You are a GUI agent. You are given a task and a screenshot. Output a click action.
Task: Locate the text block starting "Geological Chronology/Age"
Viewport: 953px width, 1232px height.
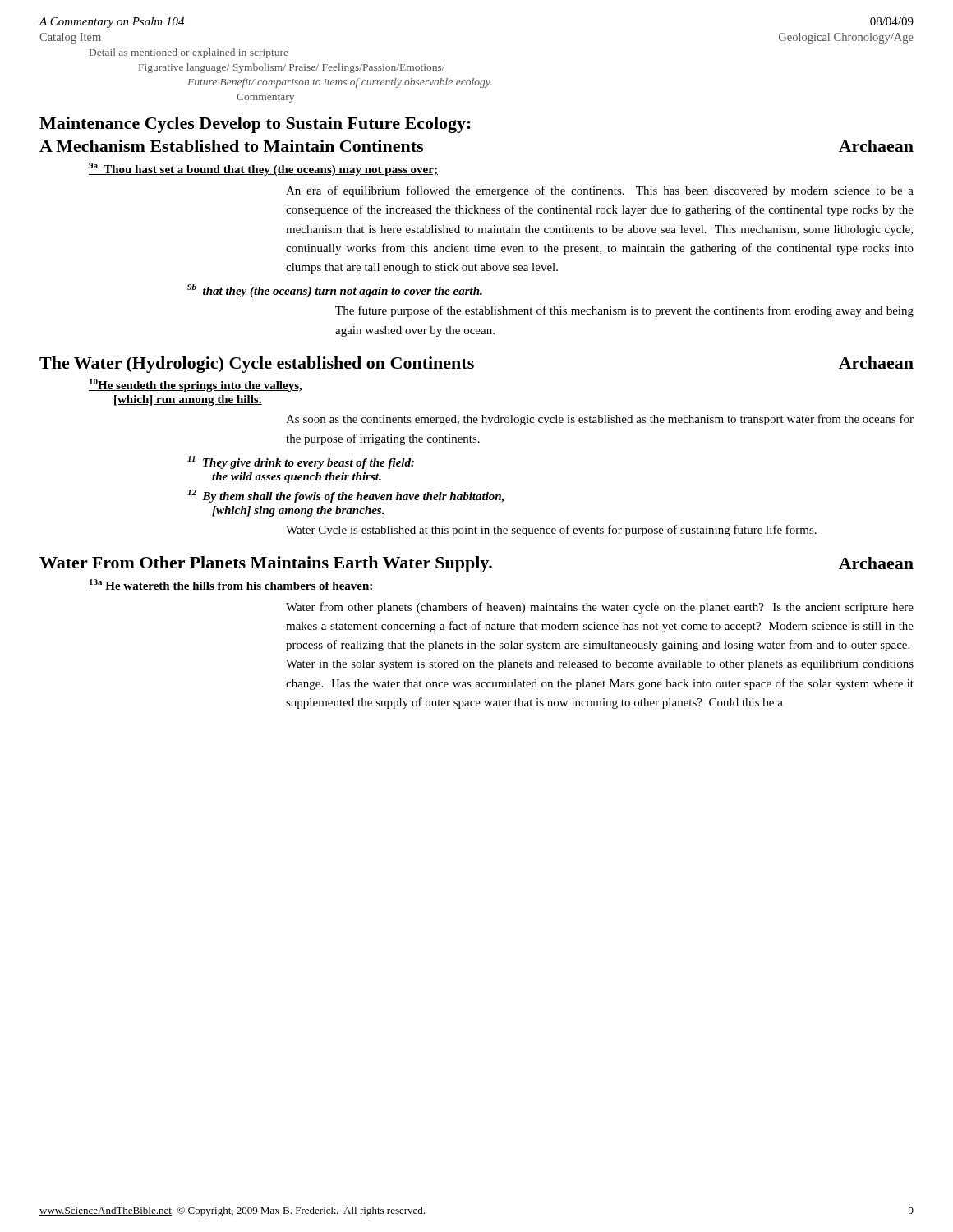tap(846, 37)
